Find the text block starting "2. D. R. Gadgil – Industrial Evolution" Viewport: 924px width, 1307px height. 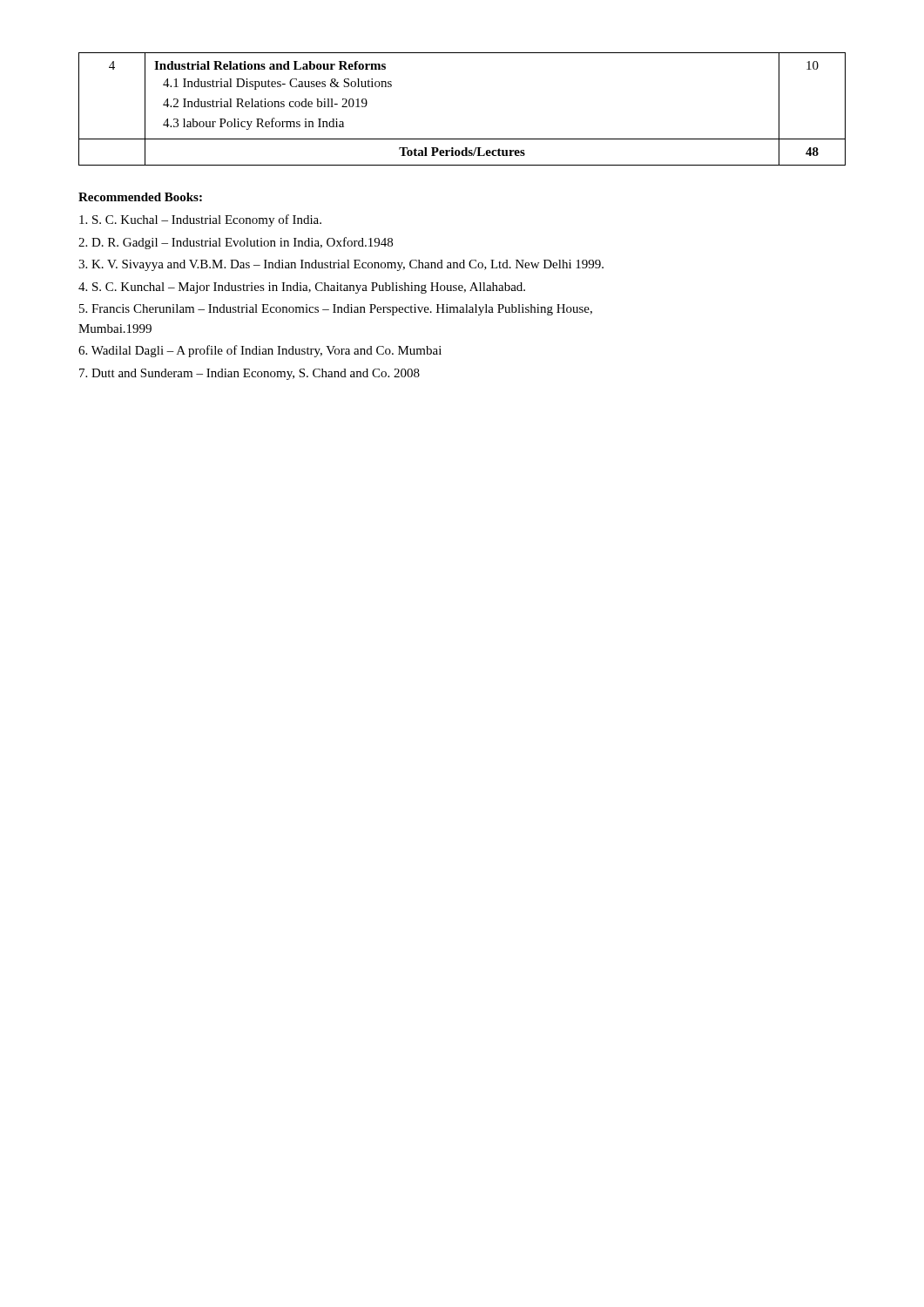pos(236,242)
